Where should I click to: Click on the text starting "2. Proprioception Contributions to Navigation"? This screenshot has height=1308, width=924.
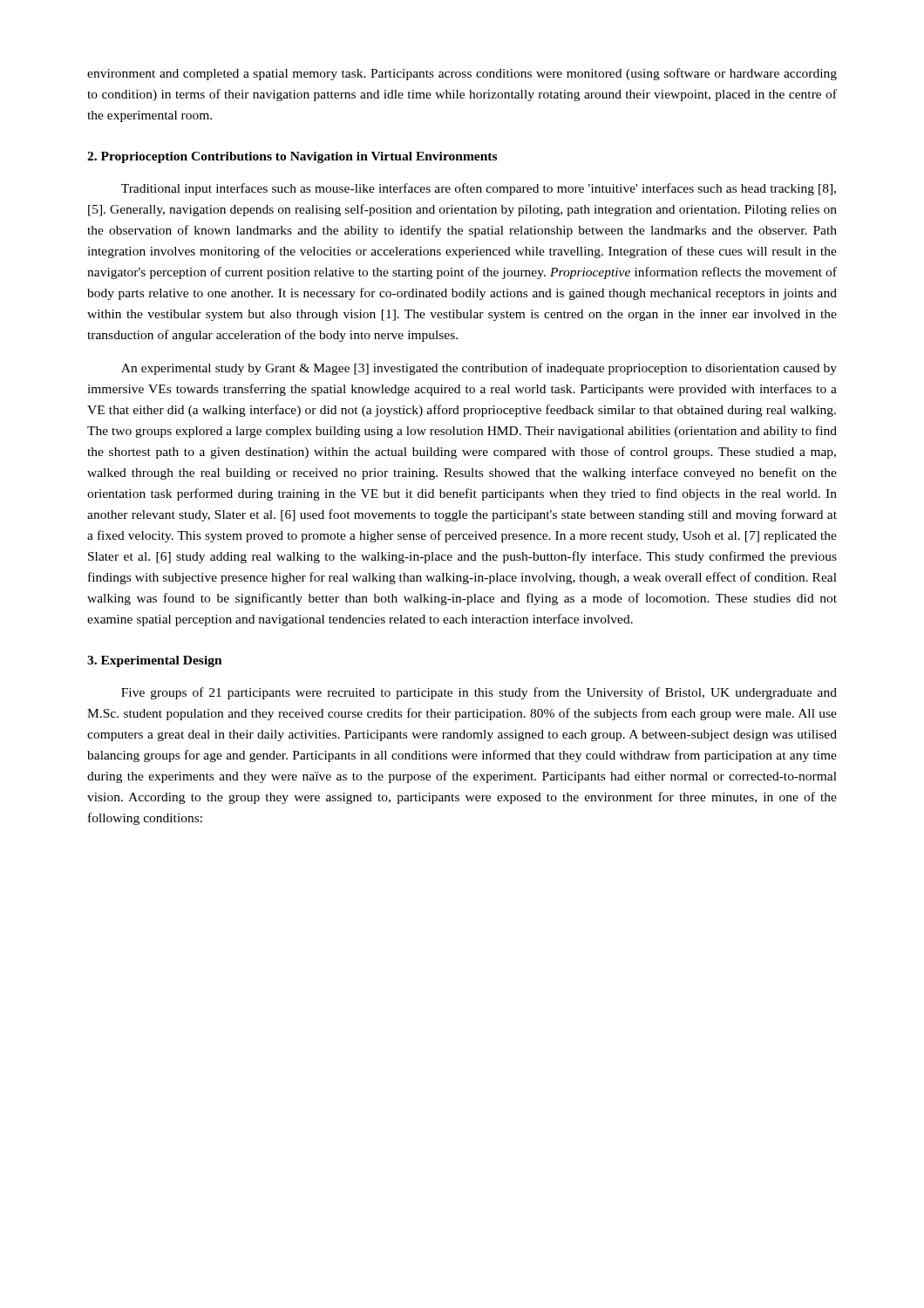[292, 156]
